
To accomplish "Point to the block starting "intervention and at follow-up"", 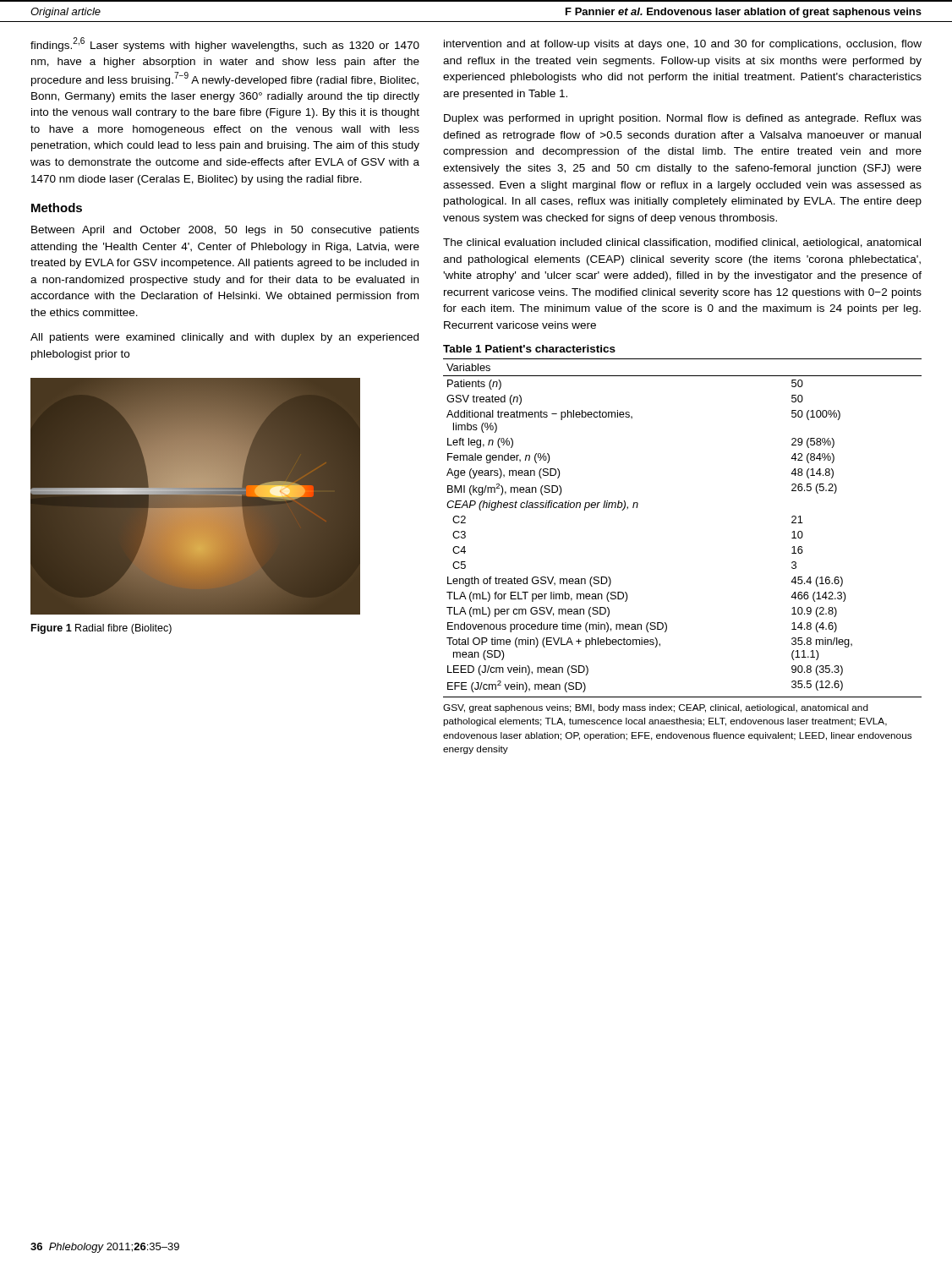I will click(x=682, y=184).
